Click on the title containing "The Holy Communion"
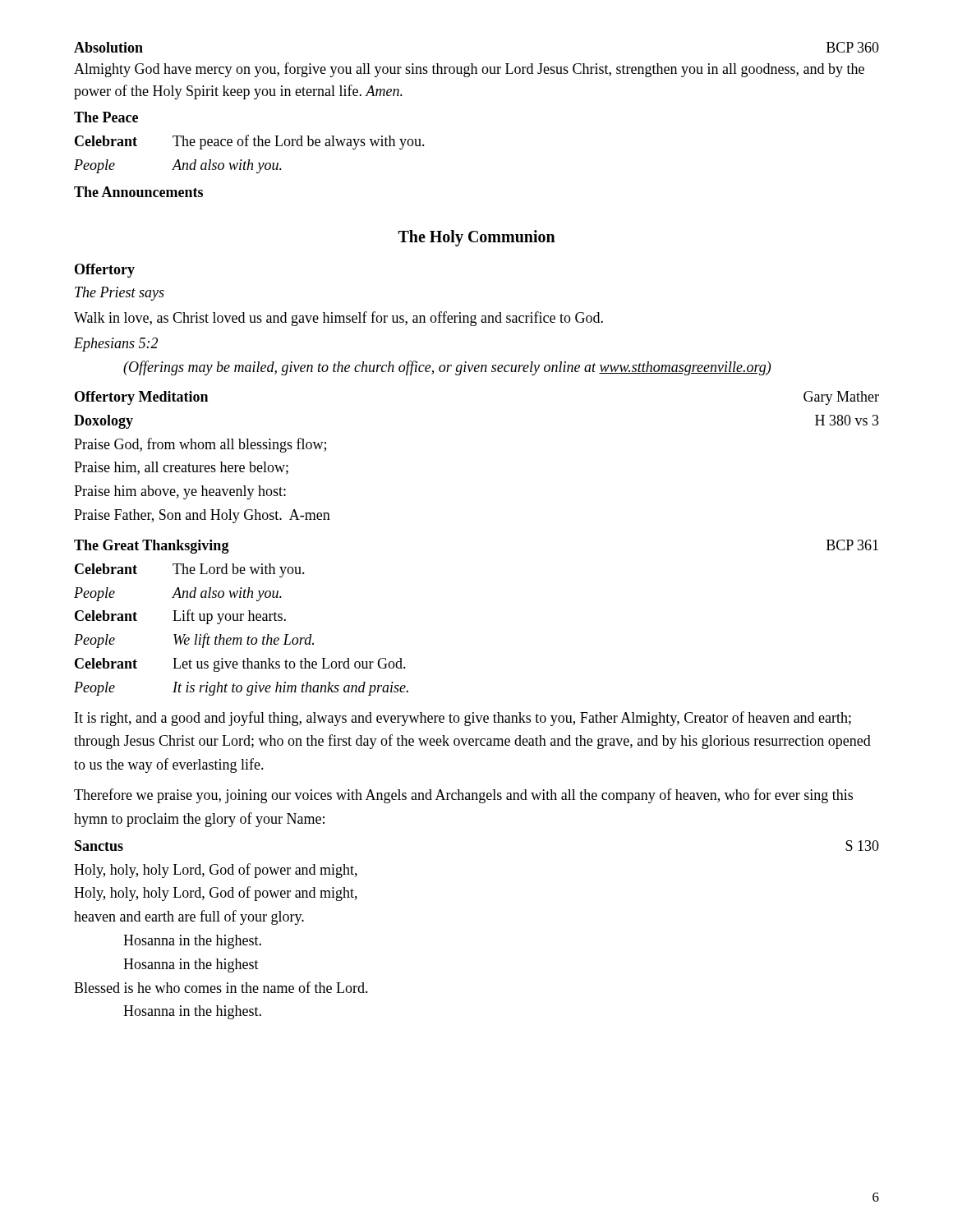953x1232 pixels. (476, 236)
